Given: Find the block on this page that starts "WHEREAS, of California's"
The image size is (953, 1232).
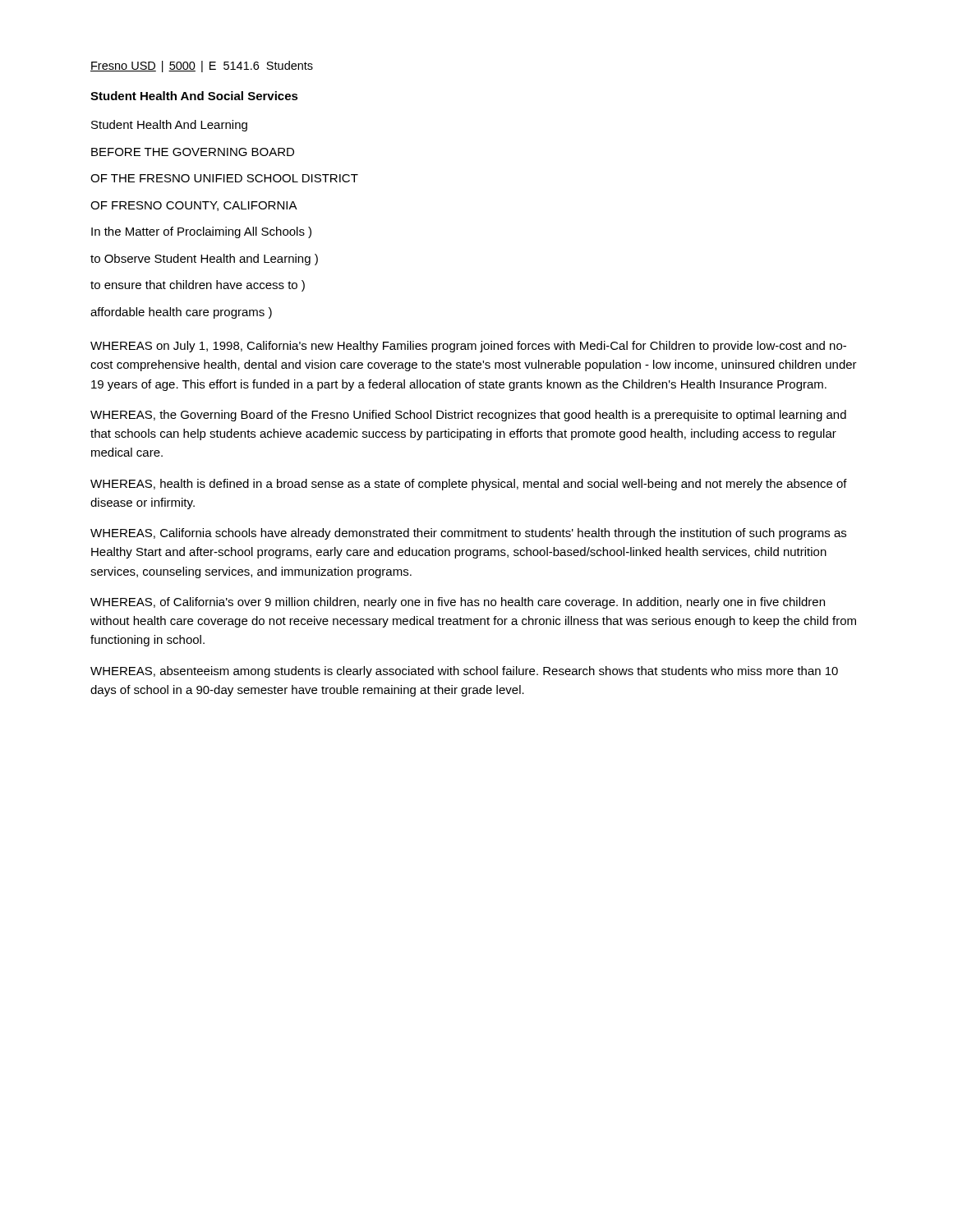Looking at the screenshot, I should click(474, 620).
